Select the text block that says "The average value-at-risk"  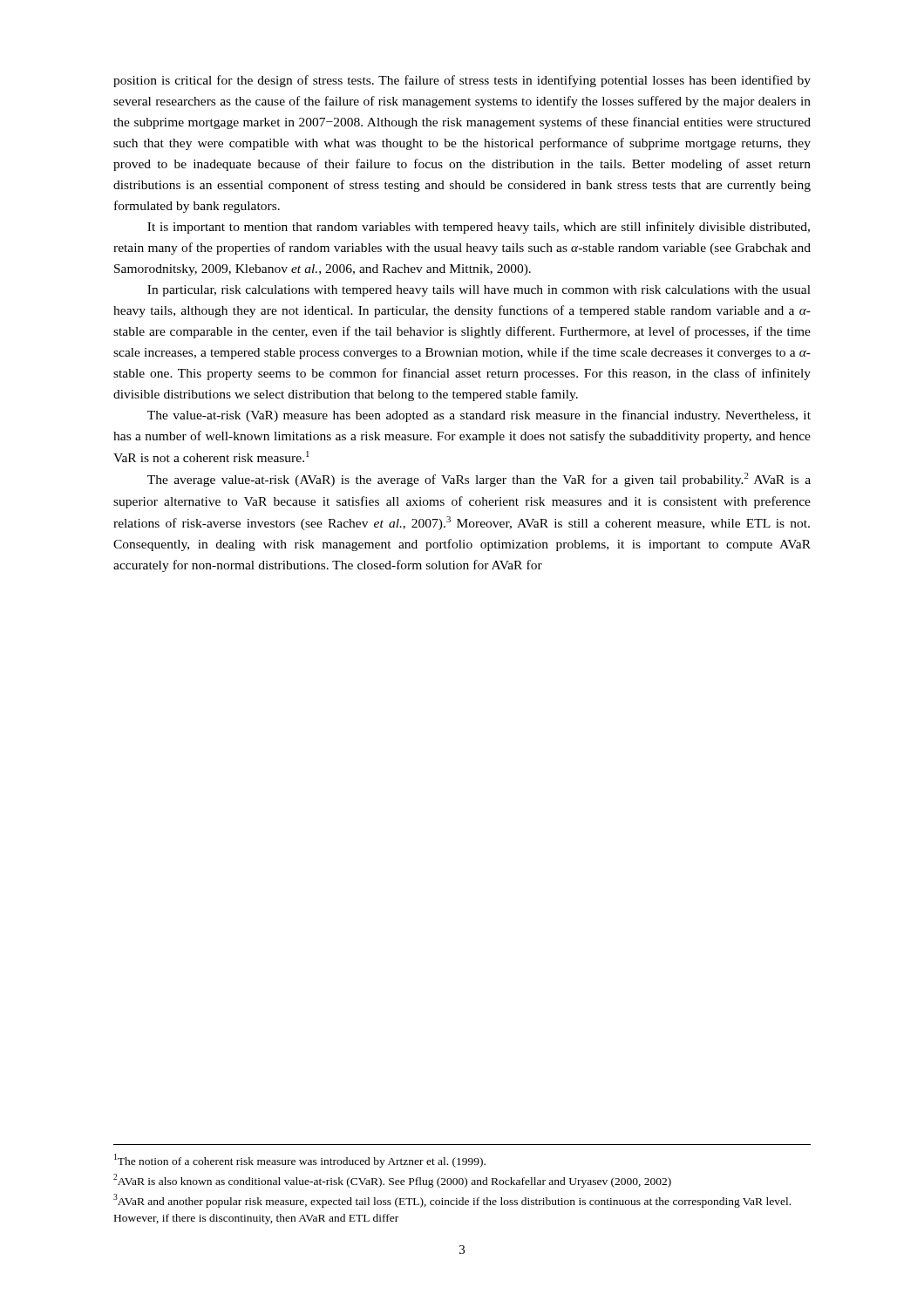coord(462,522)
